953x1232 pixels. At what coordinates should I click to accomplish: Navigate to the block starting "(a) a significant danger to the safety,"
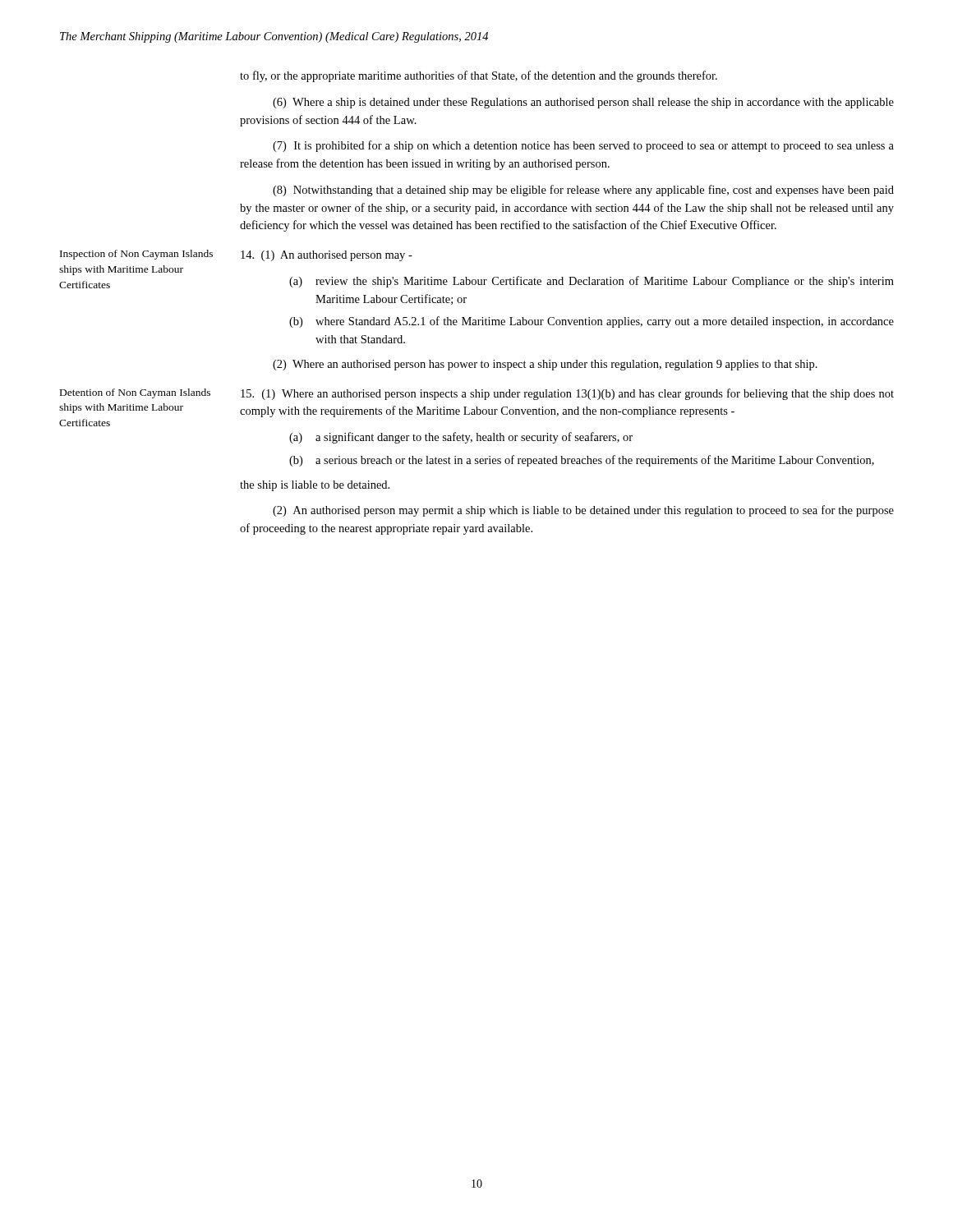591,438
